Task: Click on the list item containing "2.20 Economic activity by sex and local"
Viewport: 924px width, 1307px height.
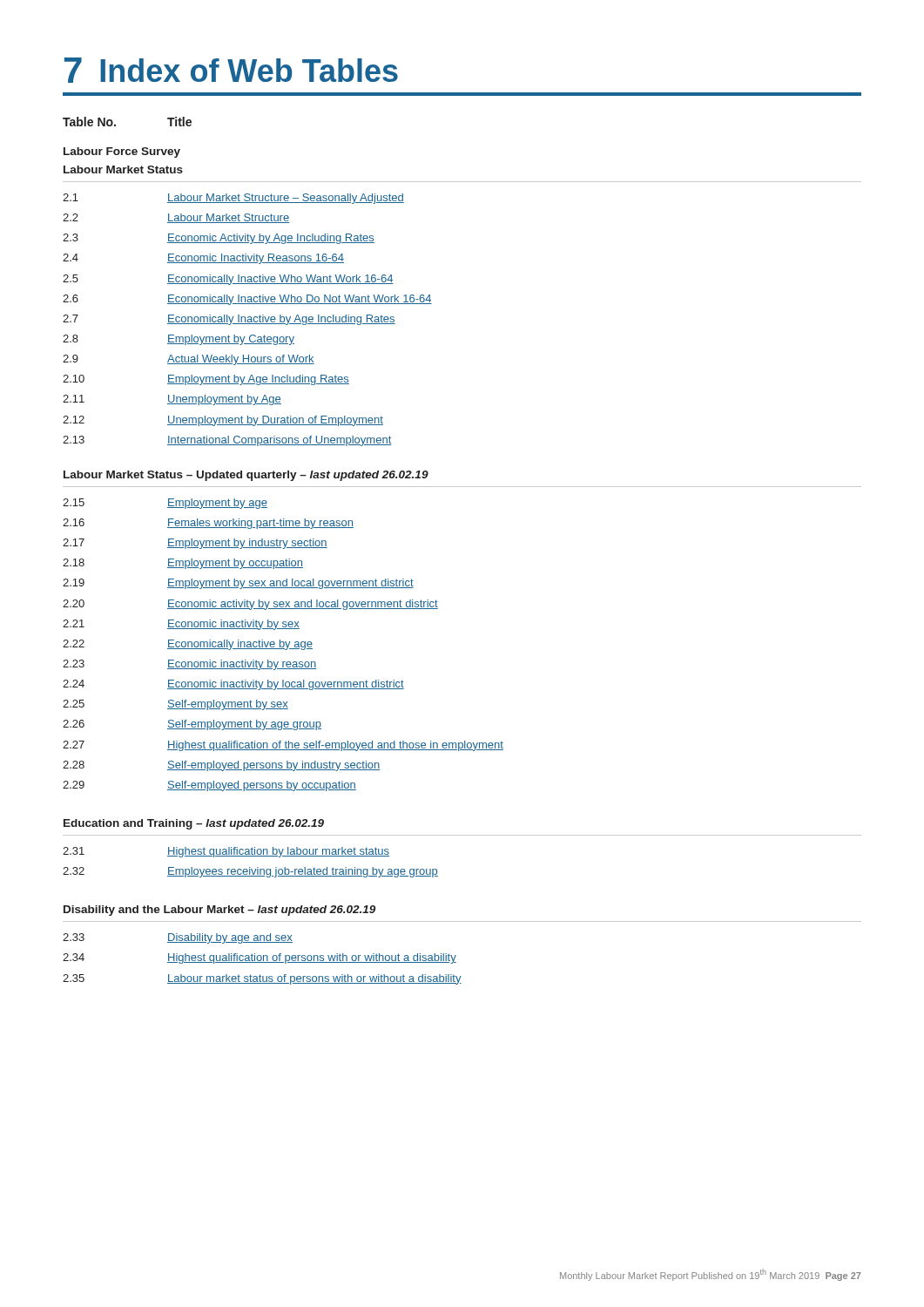Action: pos(250,603)
